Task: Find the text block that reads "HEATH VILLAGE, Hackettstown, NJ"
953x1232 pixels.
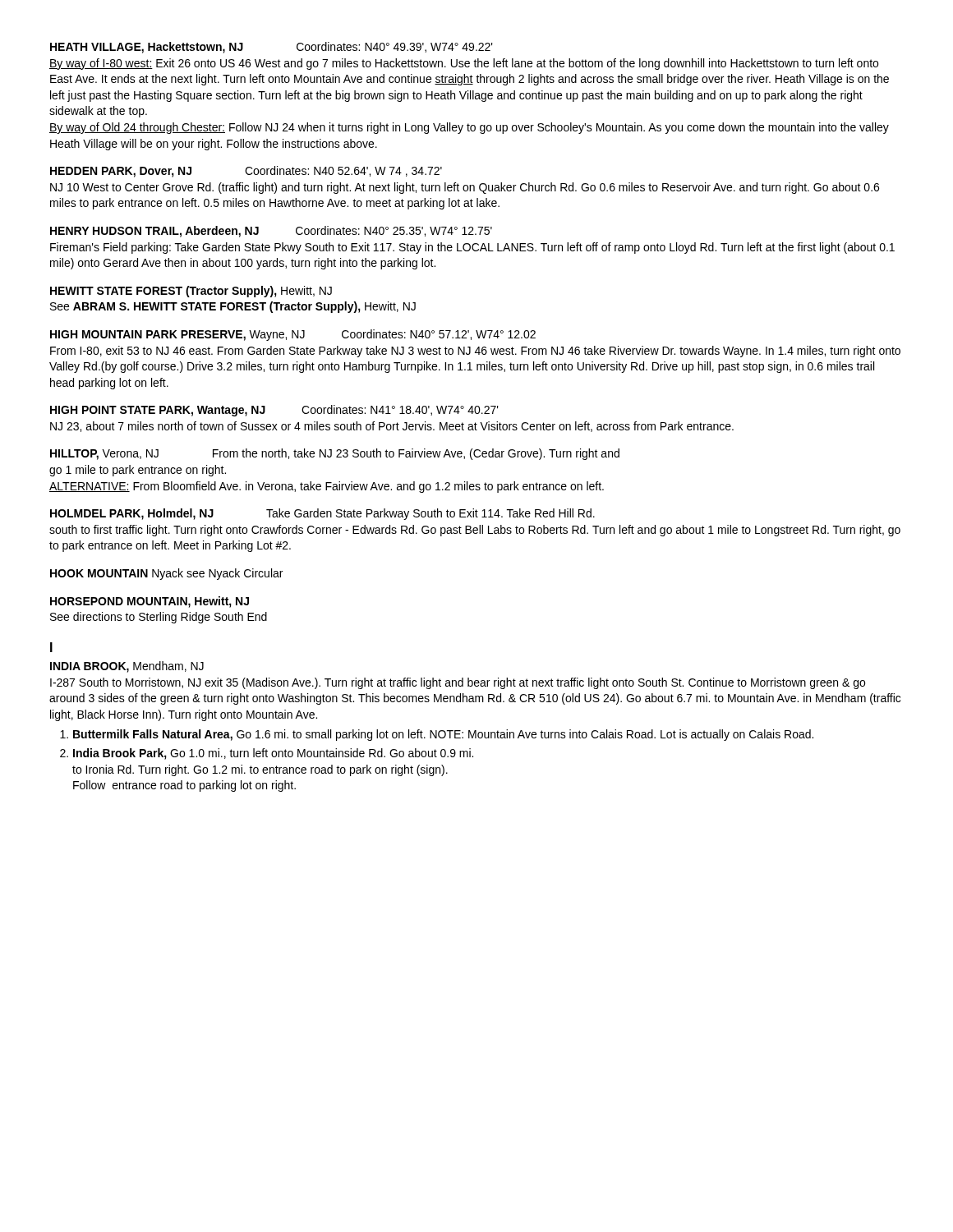Action: 476,96
